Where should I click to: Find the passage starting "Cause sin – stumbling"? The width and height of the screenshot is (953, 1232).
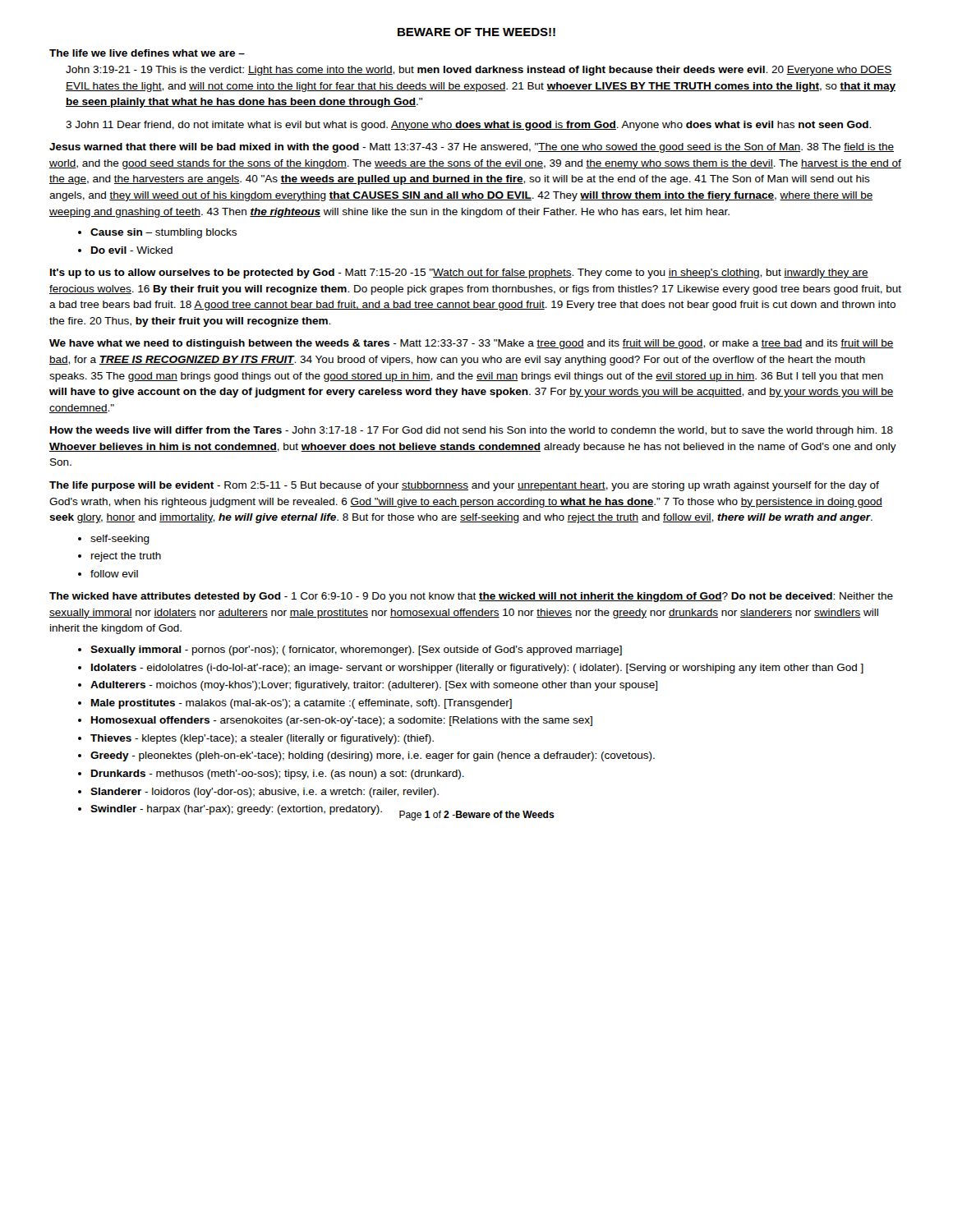[164, 232]
